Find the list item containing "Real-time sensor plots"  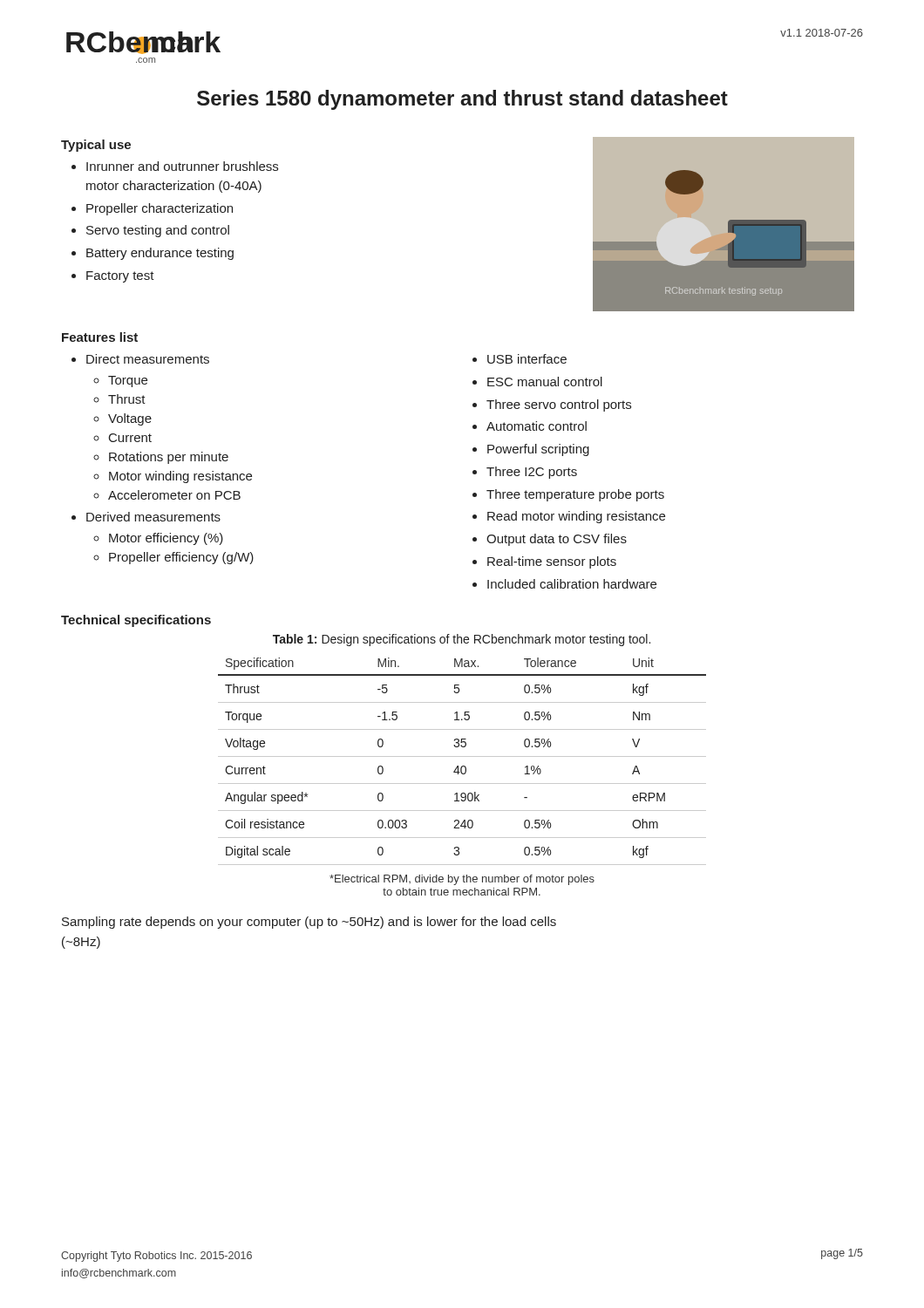(x=551, y=561)
